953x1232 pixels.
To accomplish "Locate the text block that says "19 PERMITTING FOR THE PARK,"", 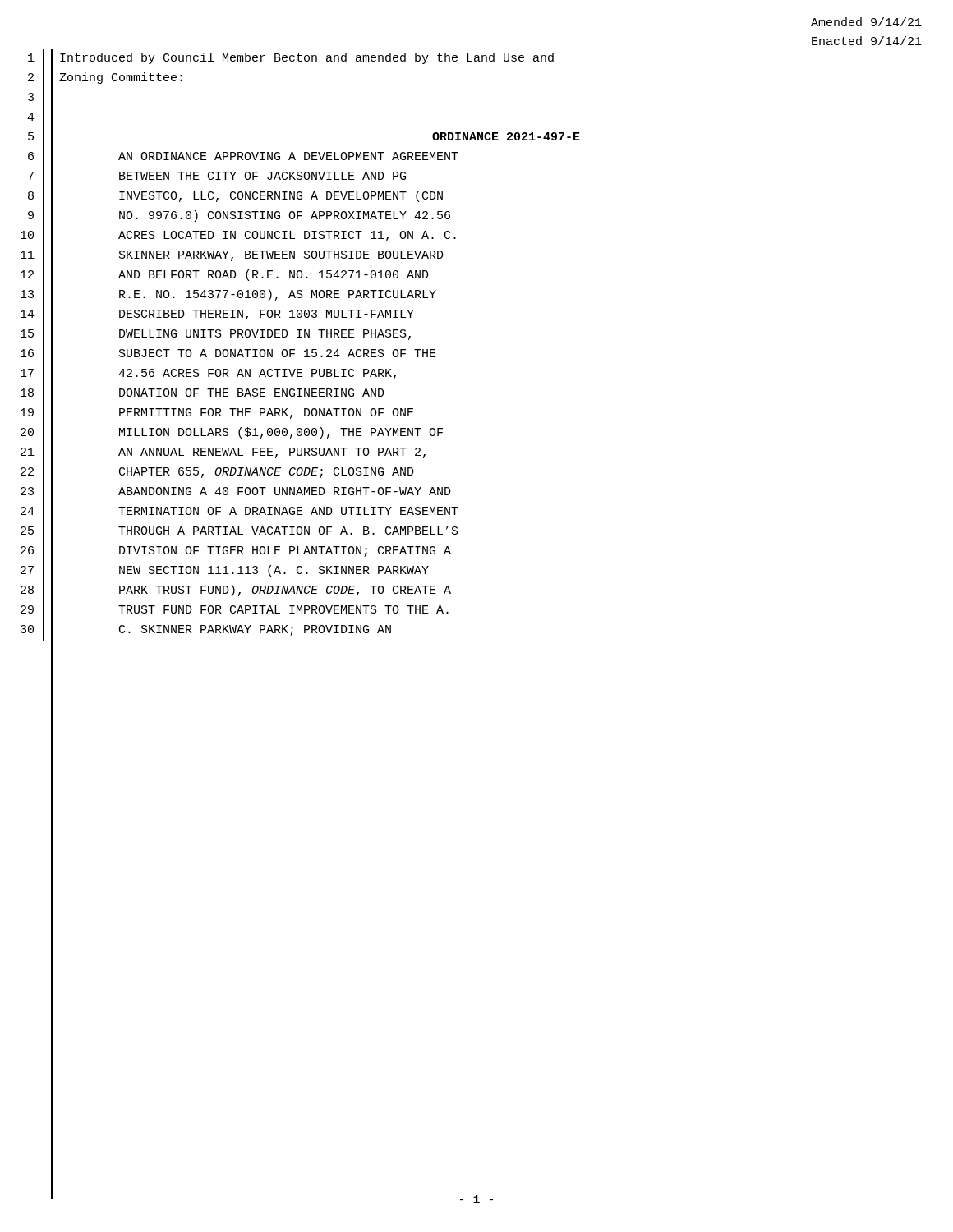I will [217, 414].
